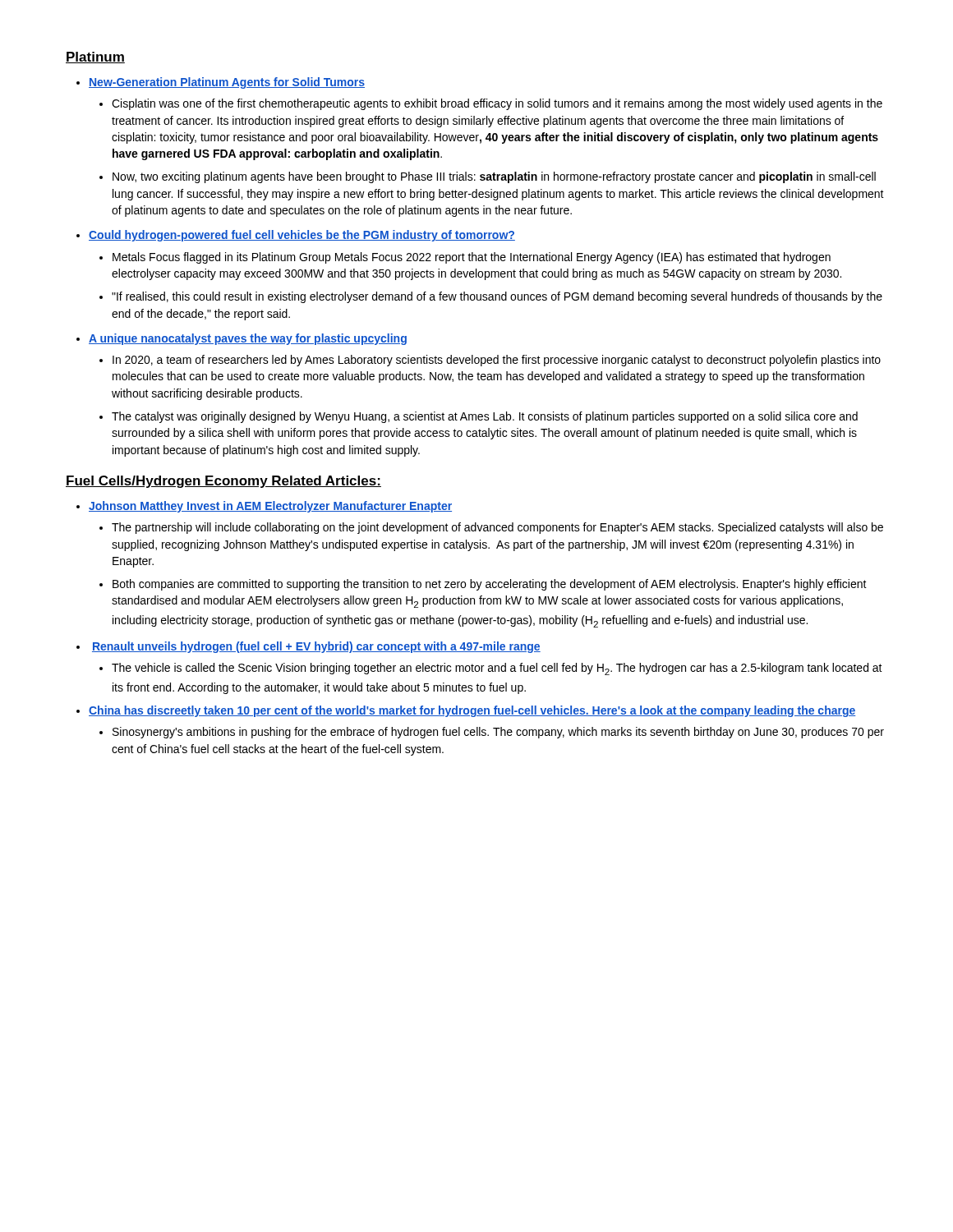953x1232 pixels.
Task: Find the element starting "The partnership will include collaborating on"
Action: [x=498, y=544]
